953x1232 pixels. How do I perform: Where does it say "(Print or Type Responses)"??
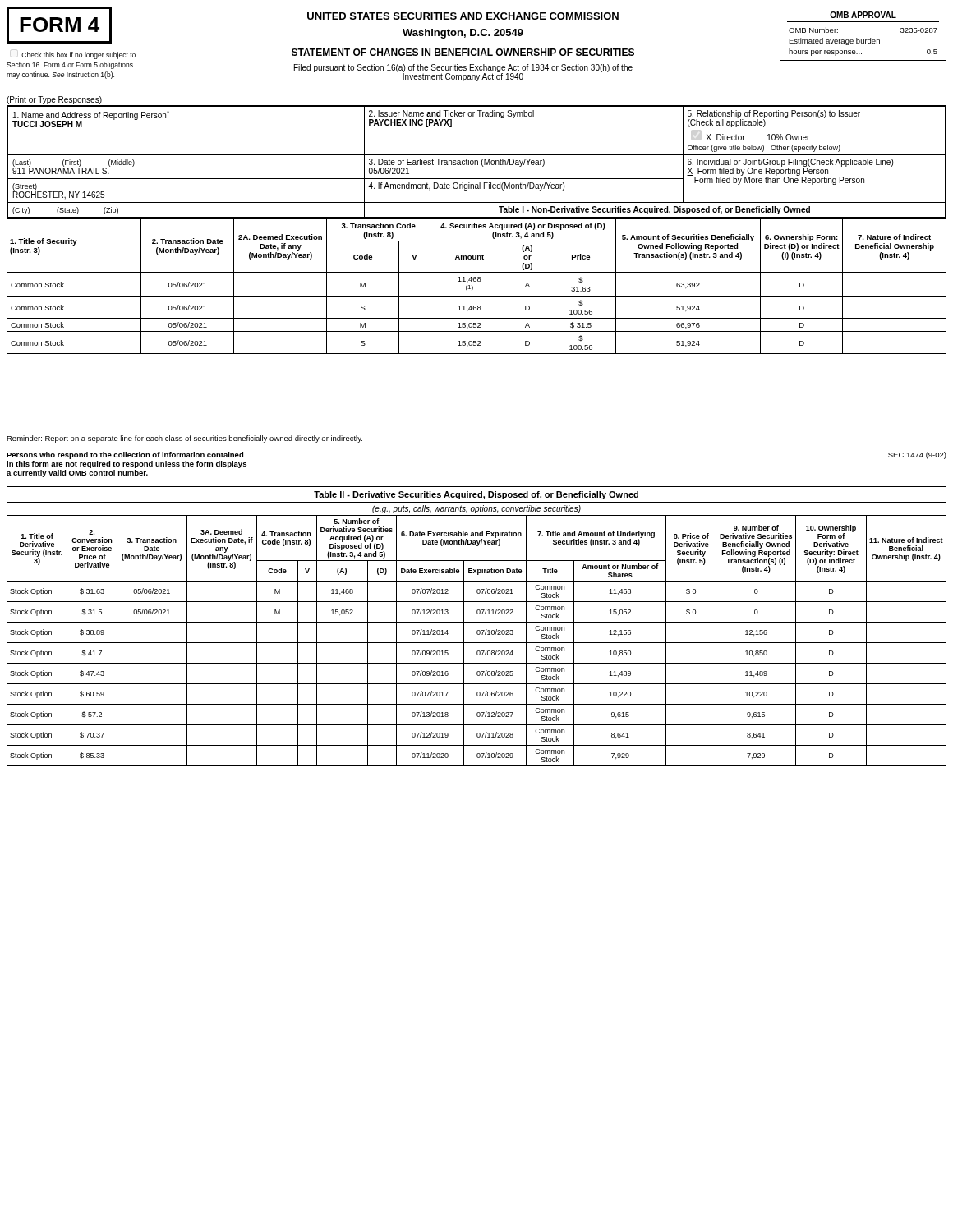click(x=54, y=100)
